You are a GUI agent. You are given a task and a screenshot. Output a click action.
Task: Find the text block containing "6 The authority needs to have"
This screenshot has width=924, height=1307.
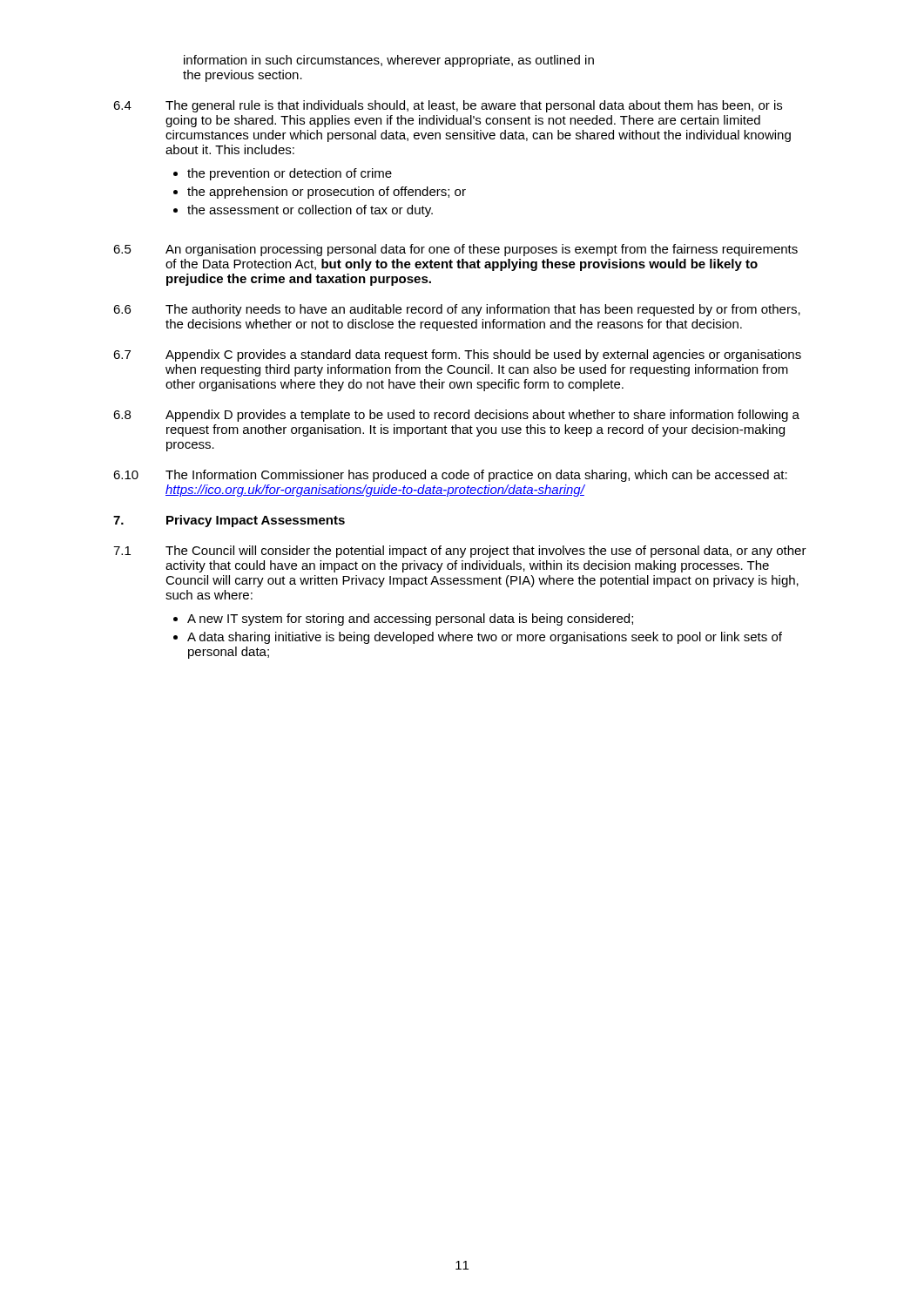pyautogui.click(x=462, y=316)
